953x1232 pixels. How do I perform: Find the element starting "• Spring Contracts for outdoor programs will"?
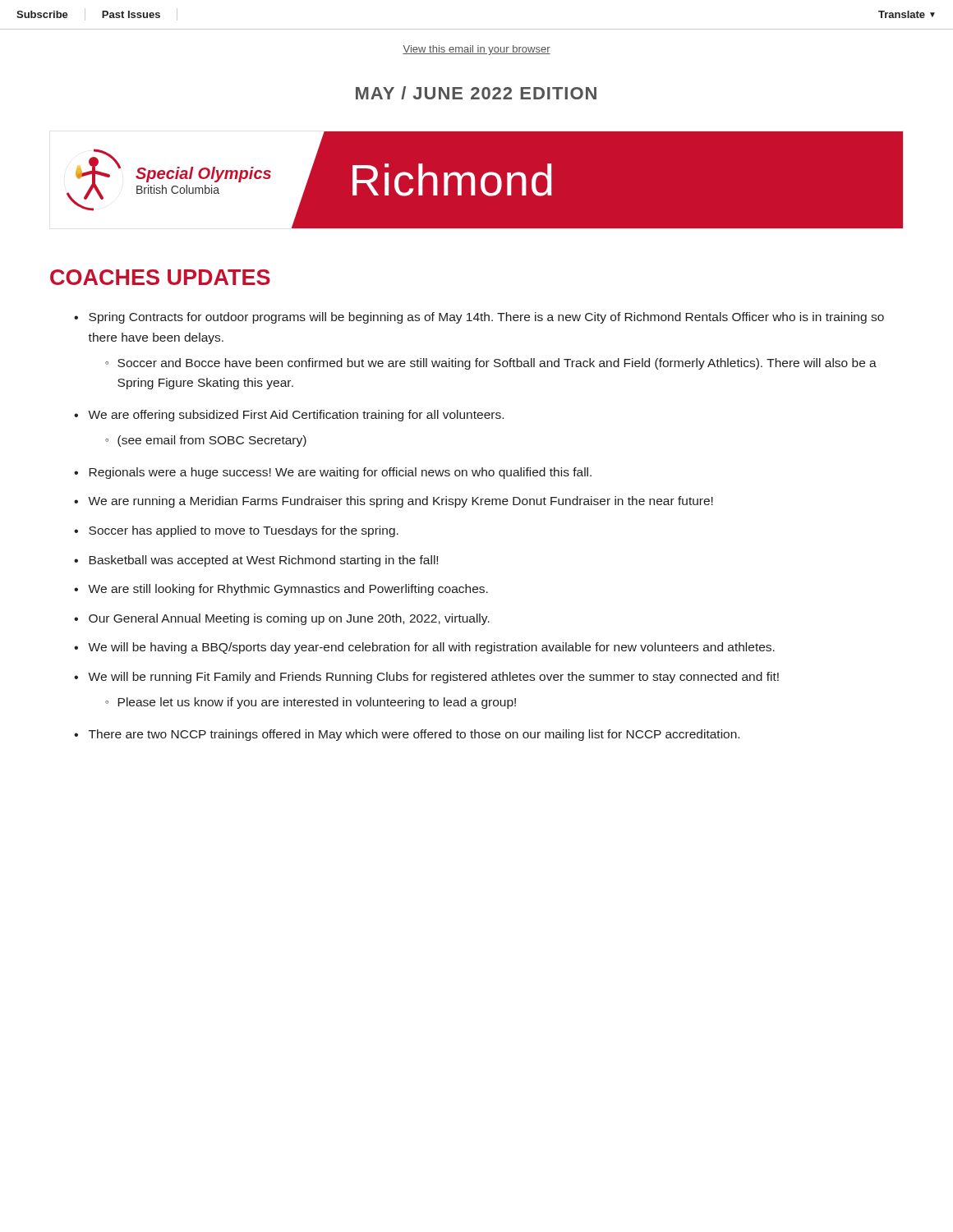489,352
